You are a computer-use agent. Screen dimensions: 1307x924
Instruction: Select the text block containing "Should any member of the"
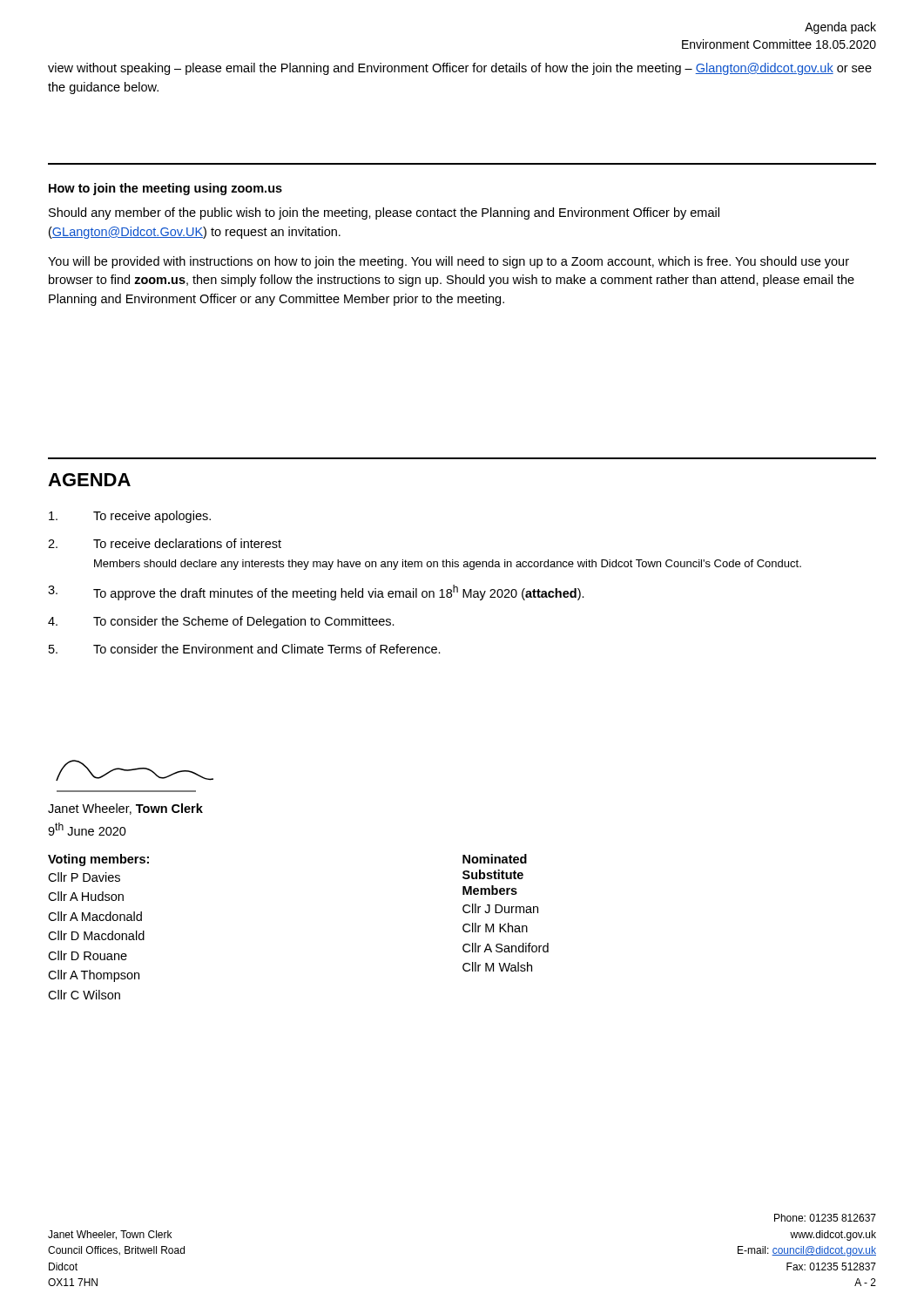click(x=462, y=256)
